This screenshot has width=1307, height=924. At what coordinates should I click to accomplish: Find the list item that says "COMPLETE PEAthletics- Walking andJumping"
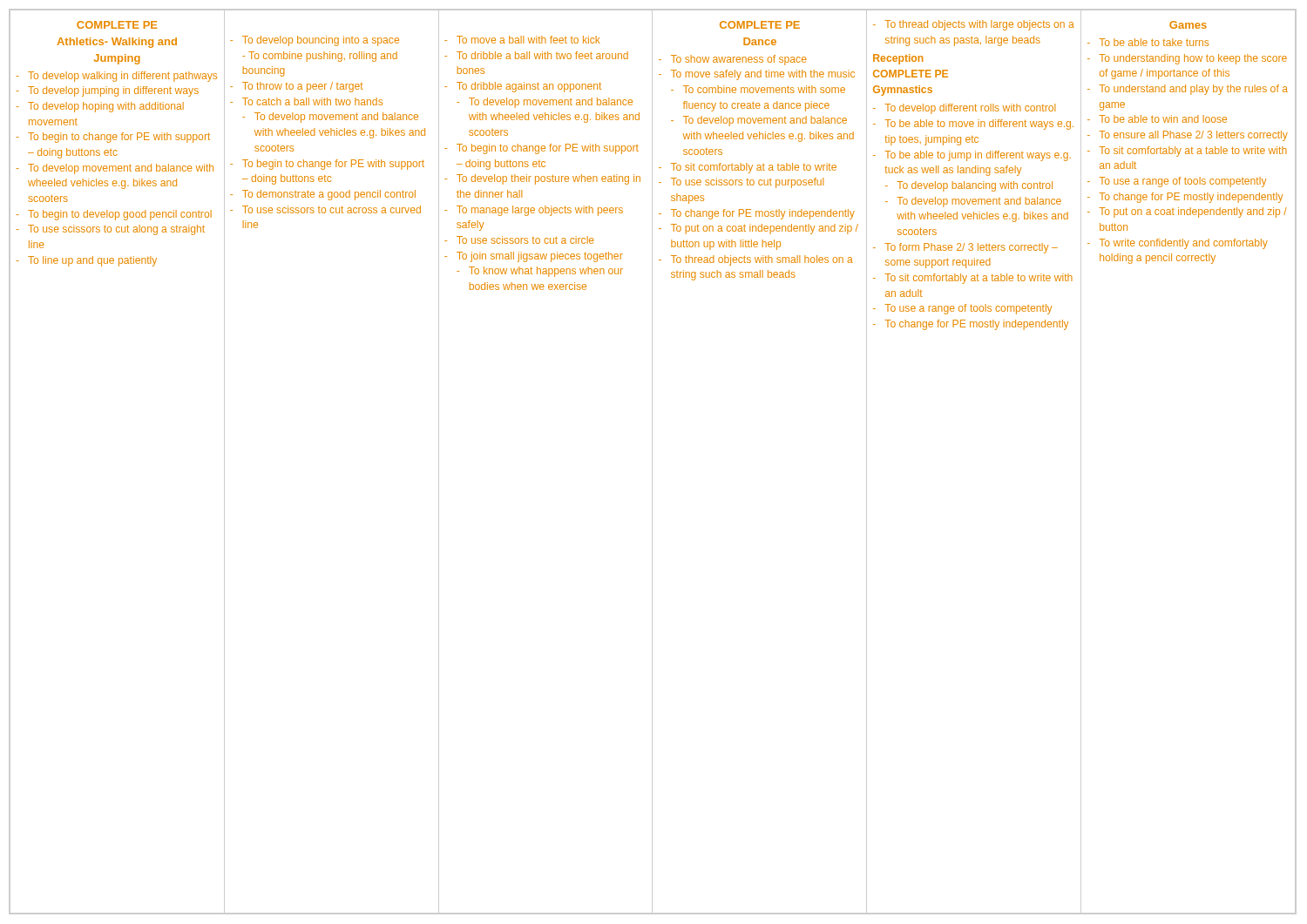coord(117,143)
